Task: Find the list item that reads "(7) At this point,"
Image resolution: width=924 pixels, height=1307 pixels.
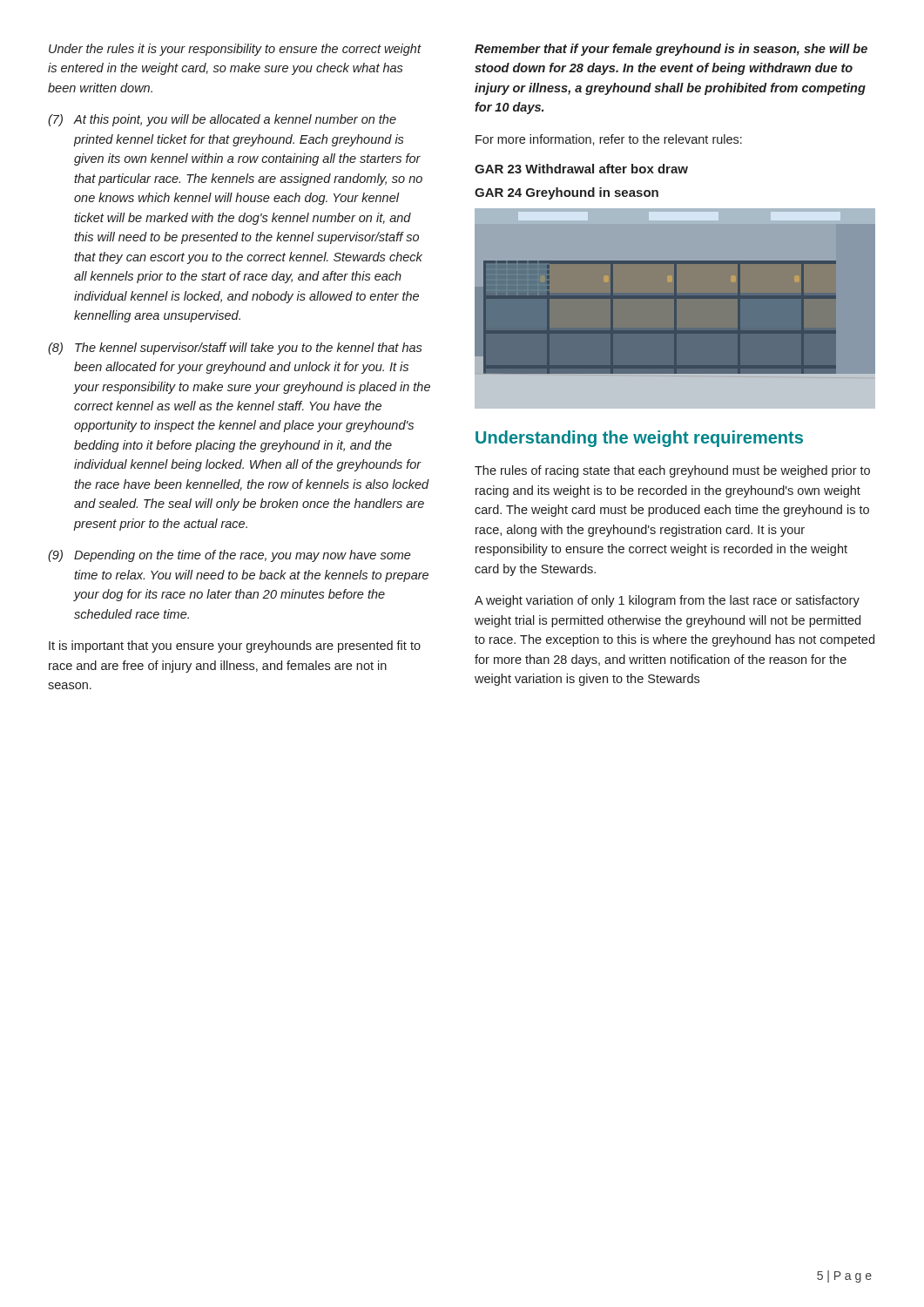Action: click(x=235, y=216)
